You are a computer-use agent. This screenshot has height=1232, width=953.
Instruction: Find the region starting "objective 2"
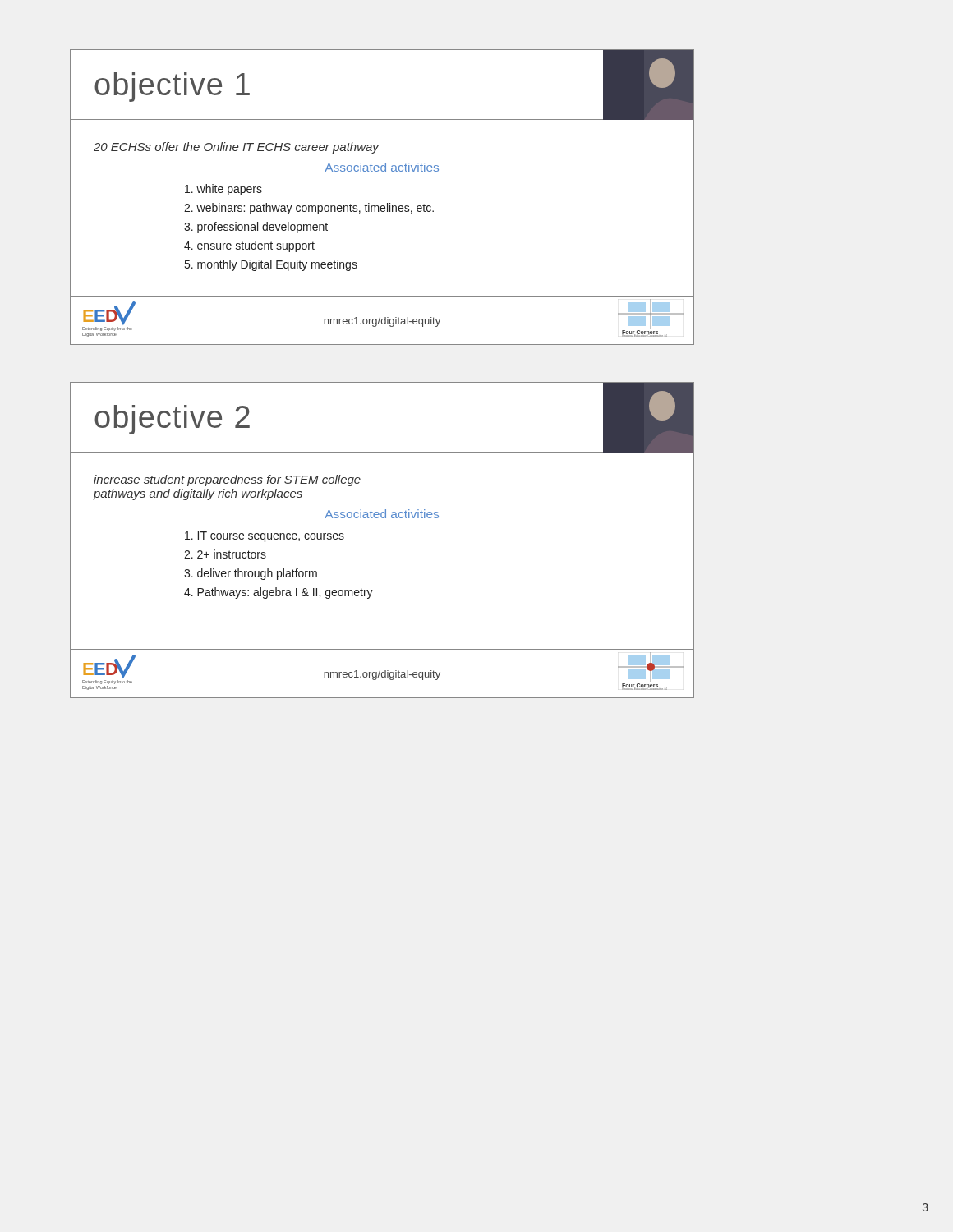pyautogui.click(x=173, y=417)
